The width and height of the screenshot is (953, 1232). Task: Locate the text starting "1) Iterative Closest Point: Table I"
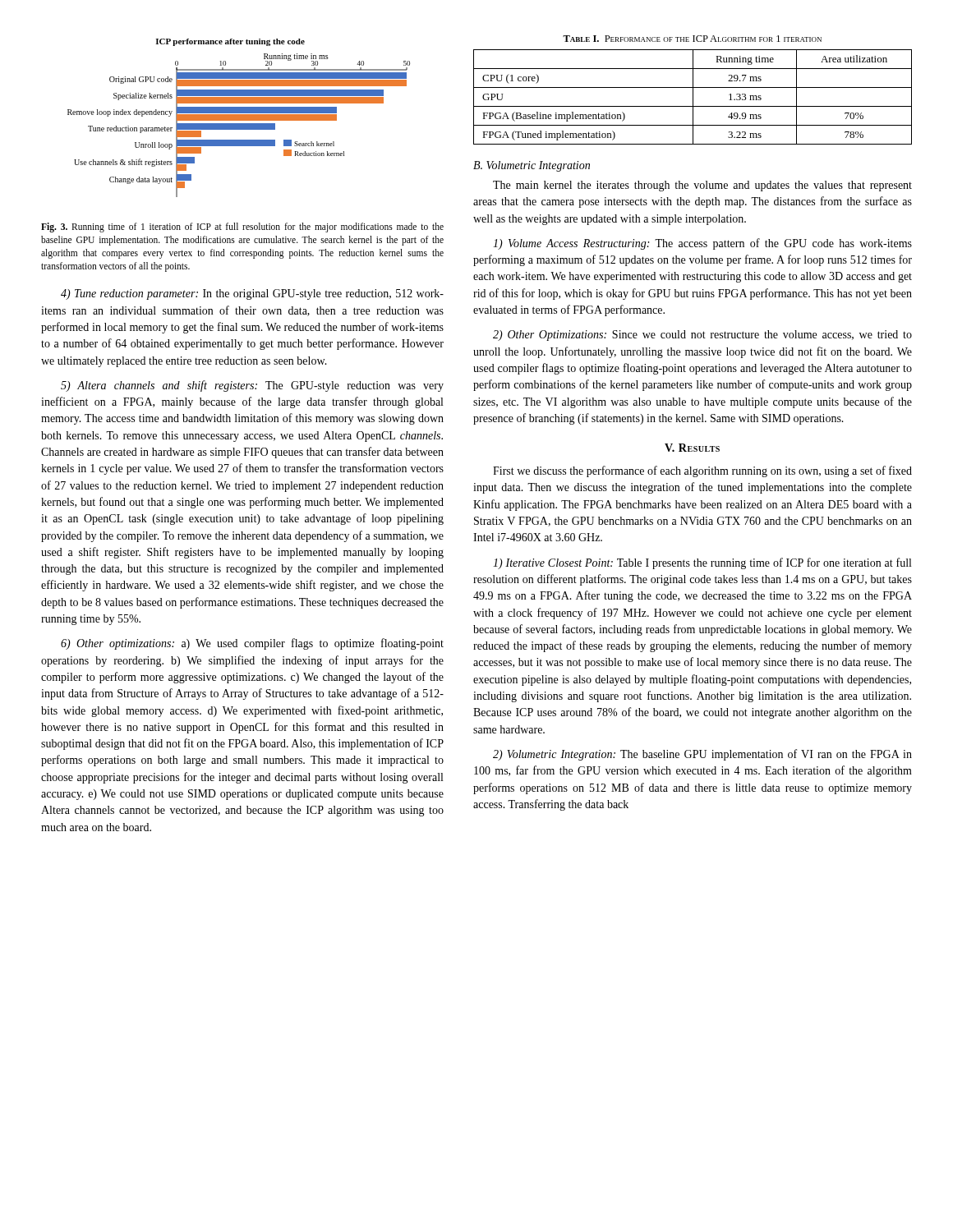[x=693, y=647]
